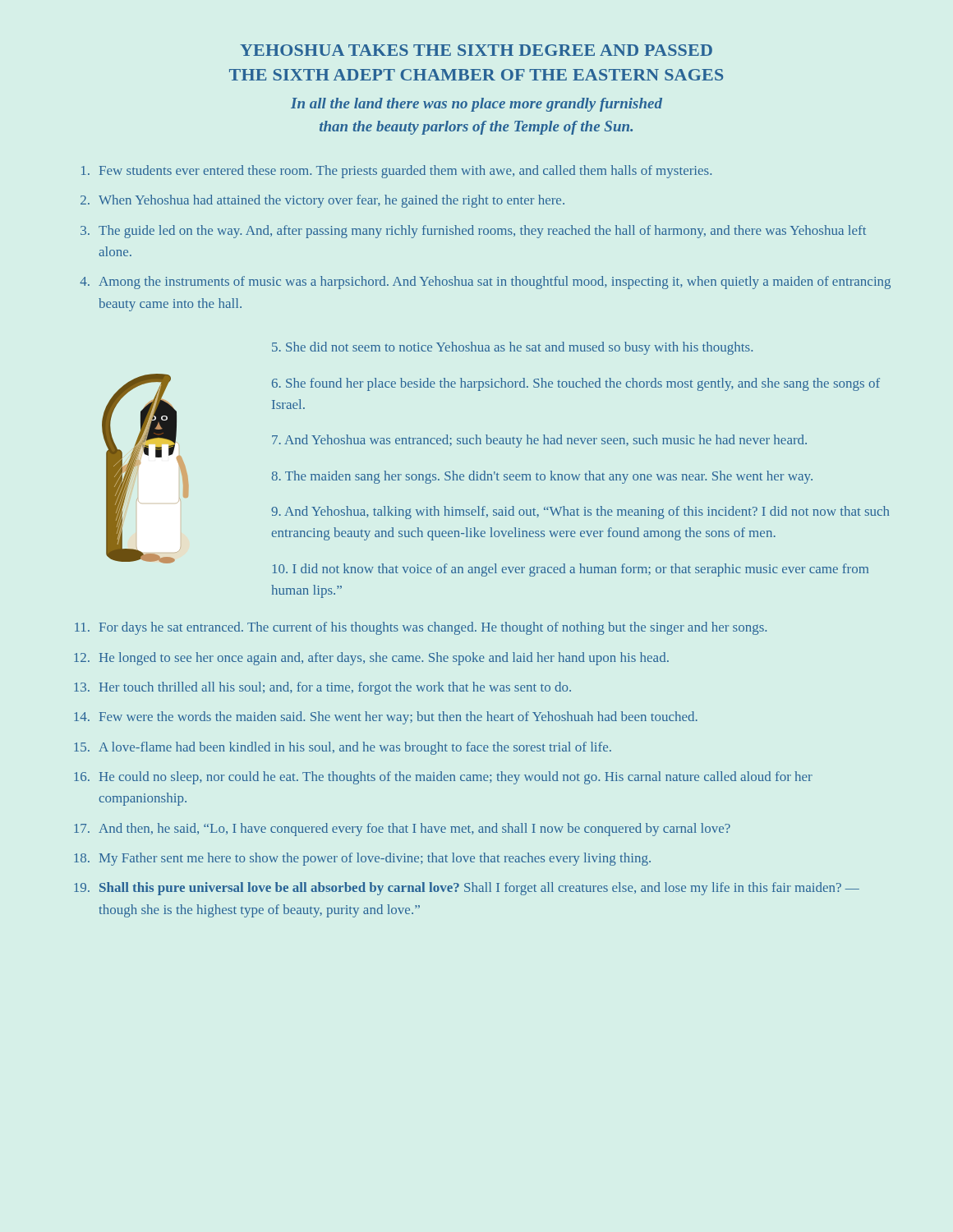Point to the element starting "And Yehoshua, talking with himself, said"
953x1232 pixels.
[x=580, y=522]
